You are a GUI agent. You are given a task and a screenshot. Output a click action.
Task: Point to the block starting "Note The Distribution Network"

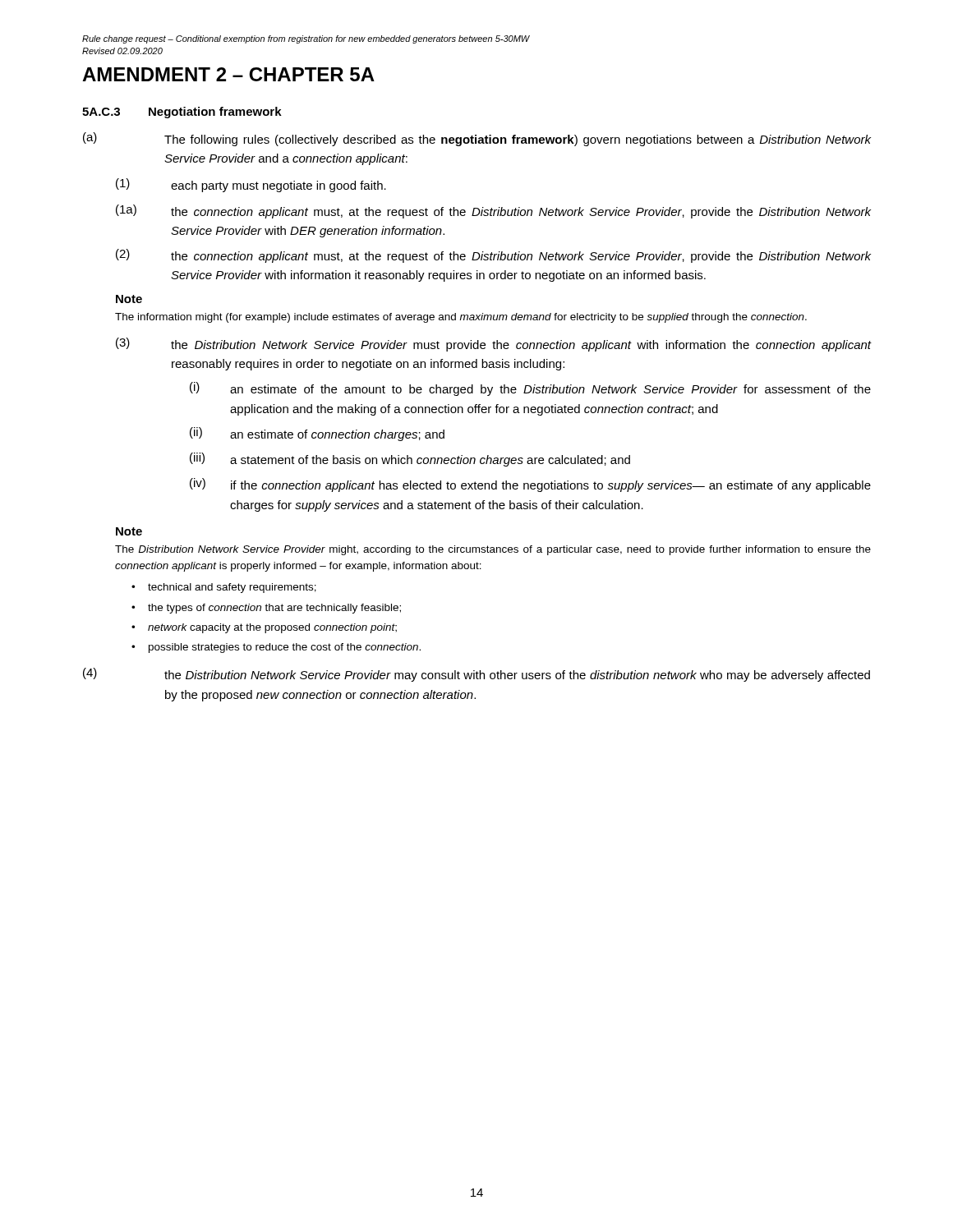coord(129,531)
